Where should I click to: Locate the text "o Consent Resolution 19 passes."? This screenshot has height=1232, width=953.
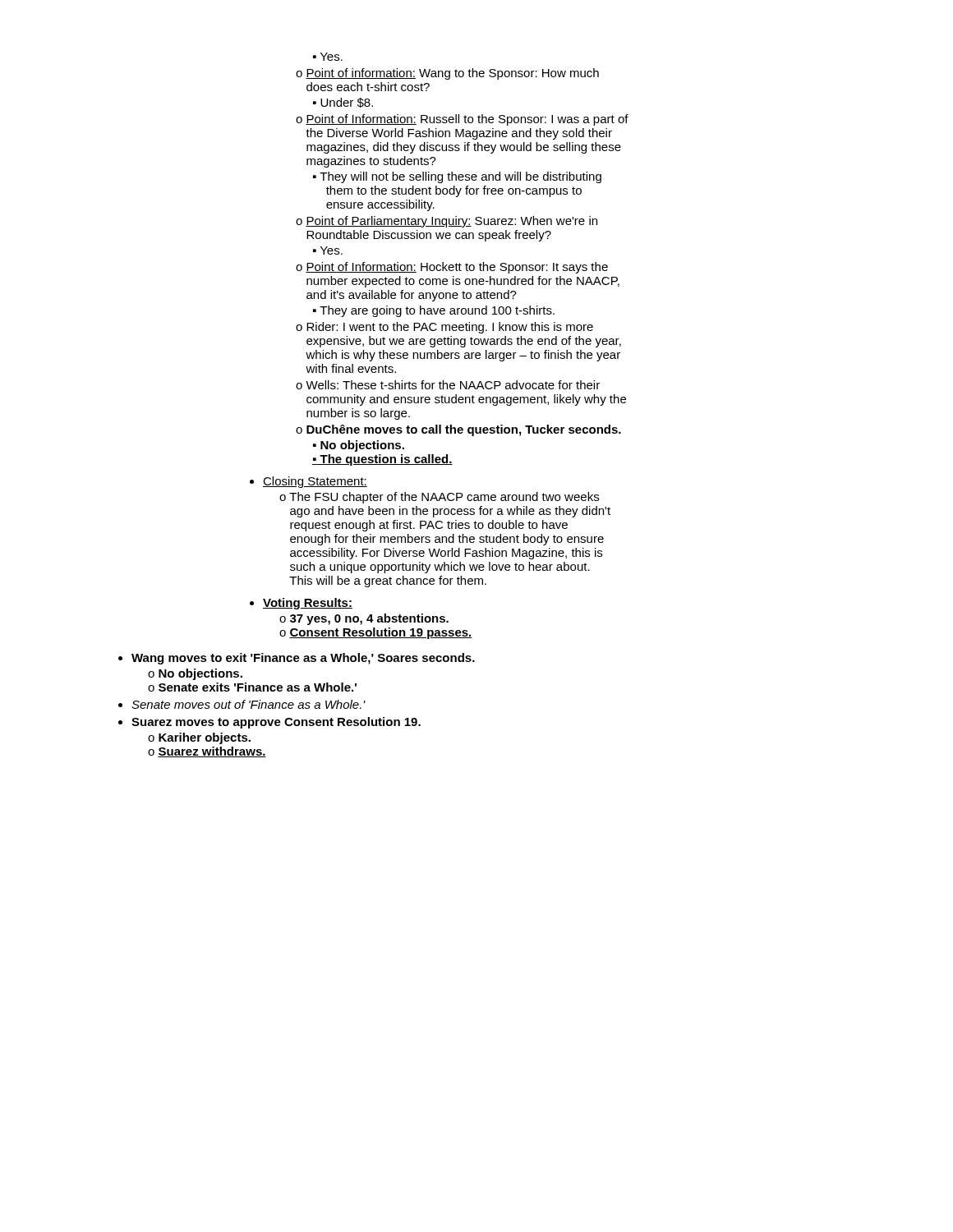(376, 632)
